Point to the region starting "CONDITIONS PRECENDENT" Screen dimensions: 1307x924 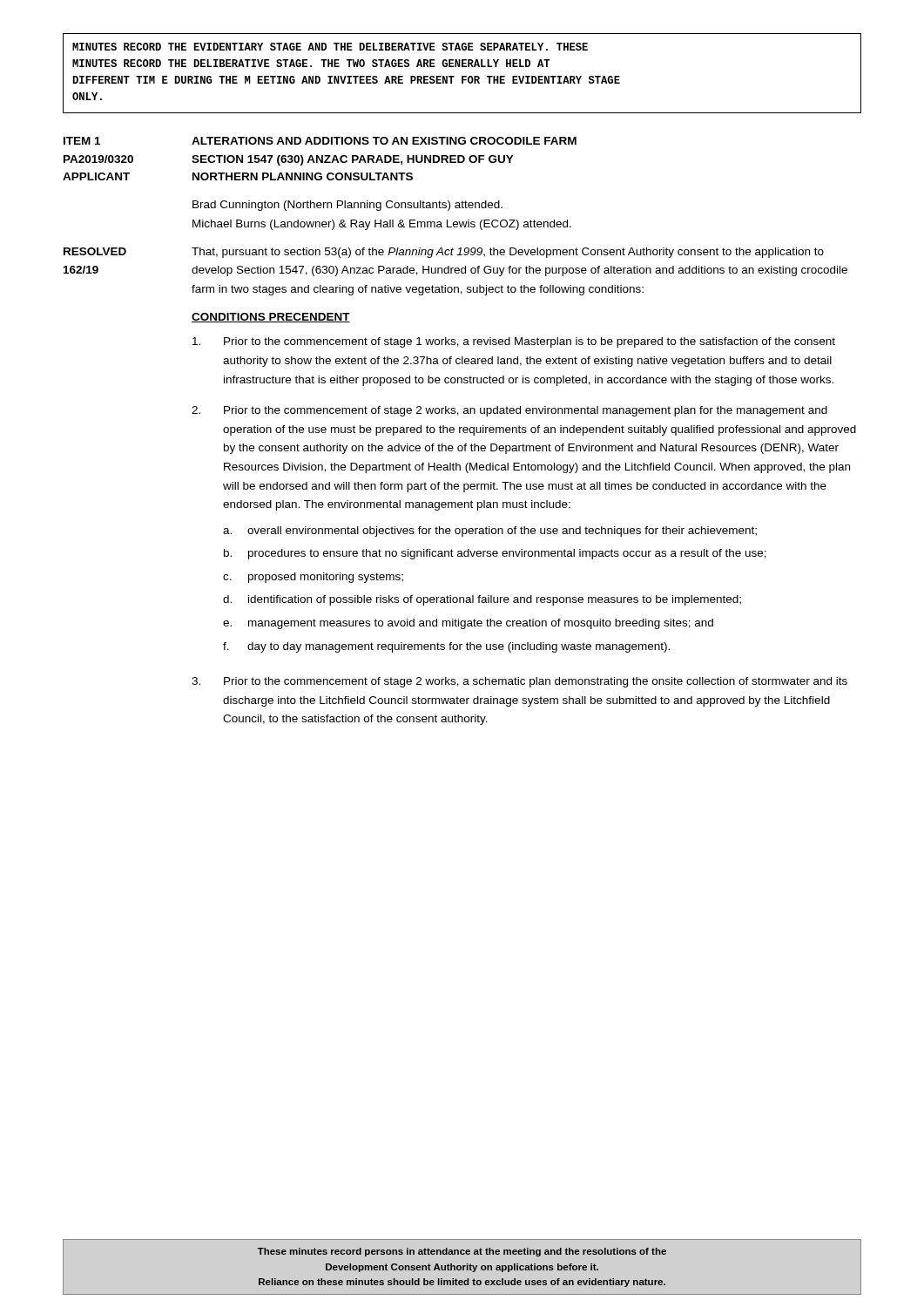pyautogui.click(x=271, y=317)
